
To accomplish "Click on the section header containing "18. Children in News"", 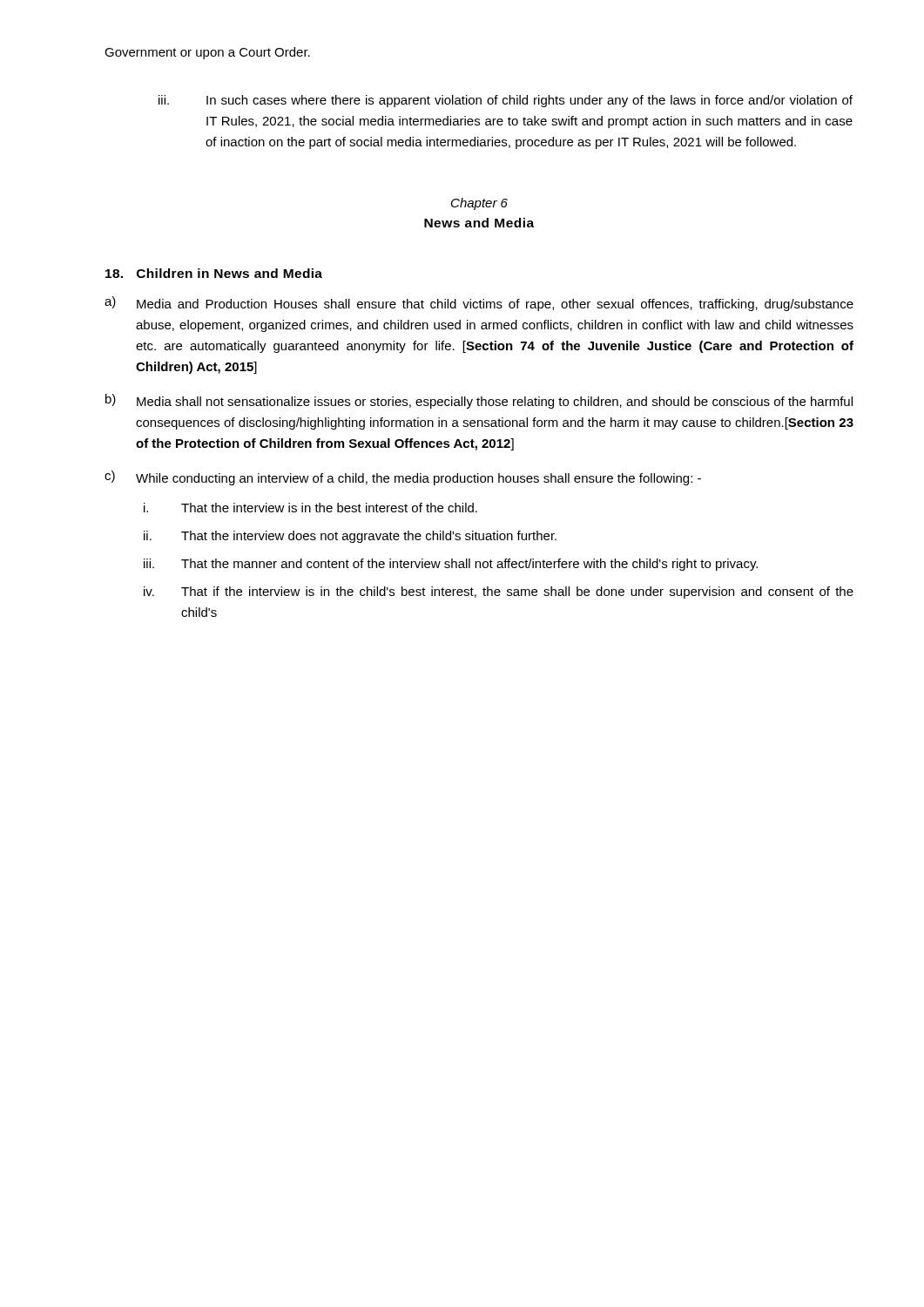I will (x=213, y=273).
